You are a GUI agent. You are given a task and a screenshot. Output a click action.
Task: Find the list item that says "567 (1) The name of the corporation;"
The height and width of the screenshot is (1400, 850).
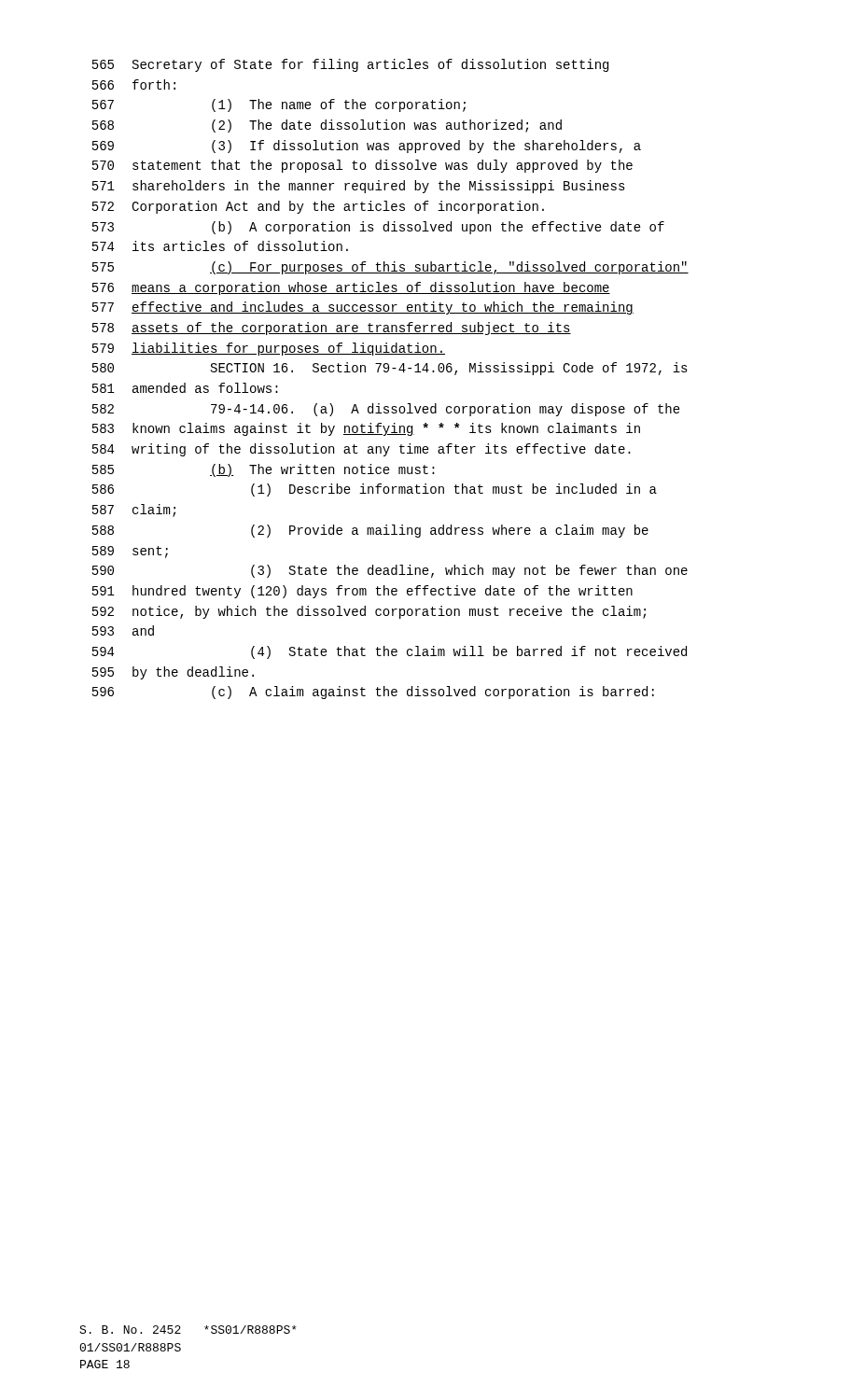[425, 107]
